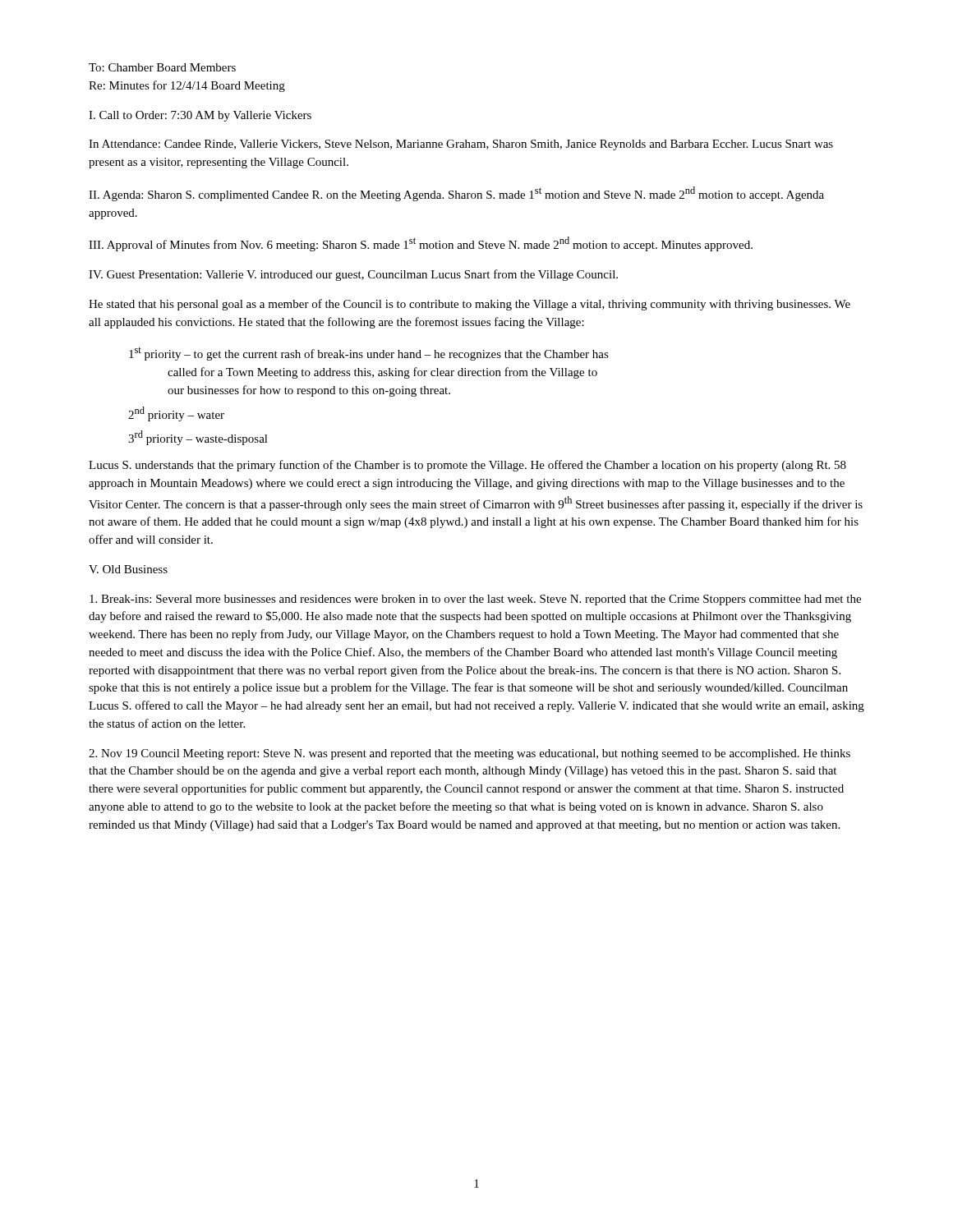The height and width of the screenshot is (1232, 953).
Task: Where is the passage that starts "To: Chamber Board Members Re:"?
Action: tap(162, 67)
